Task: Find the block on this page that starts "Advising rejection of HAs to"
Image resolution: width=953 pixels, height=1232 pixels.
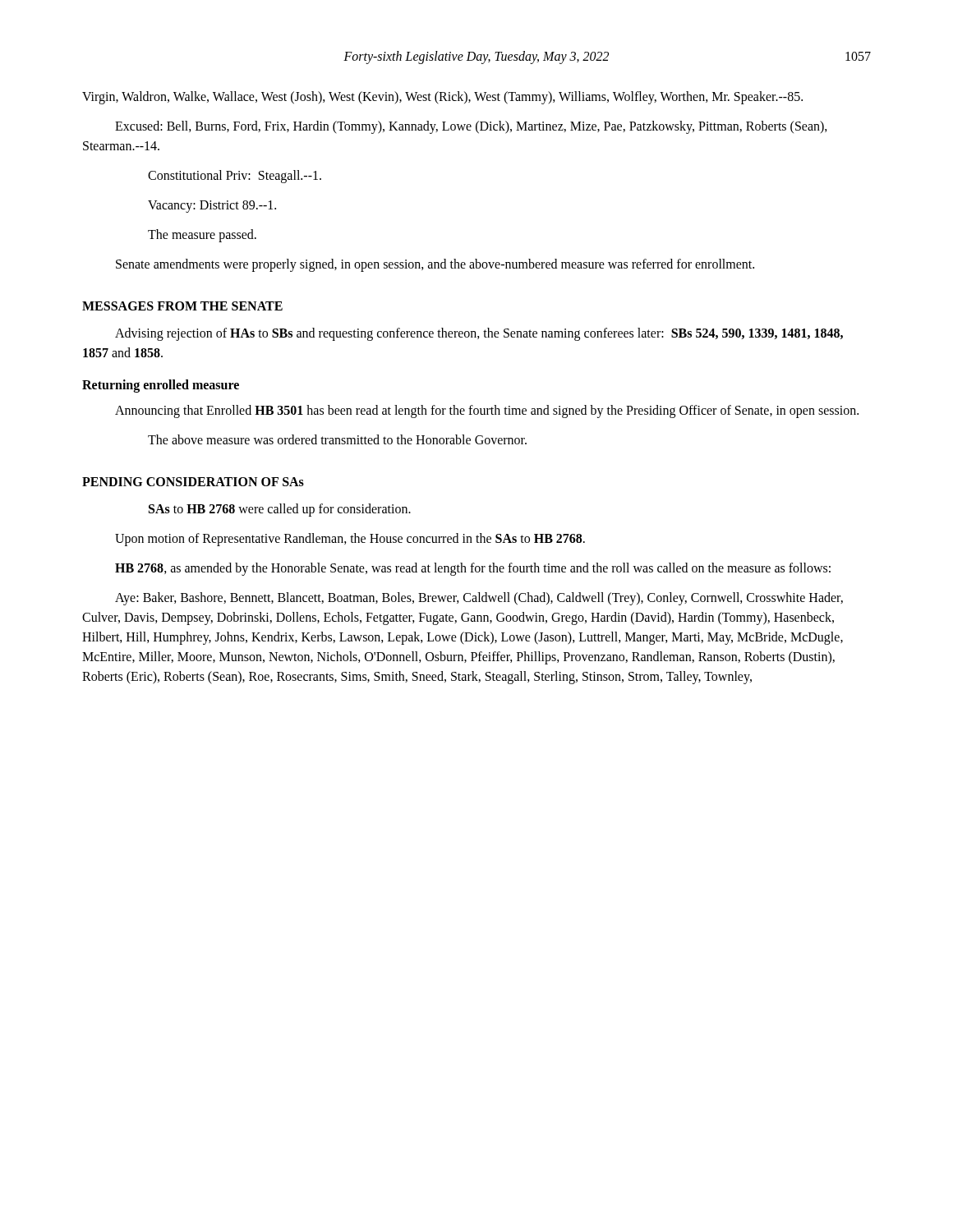Action: (x=463, y=343)
